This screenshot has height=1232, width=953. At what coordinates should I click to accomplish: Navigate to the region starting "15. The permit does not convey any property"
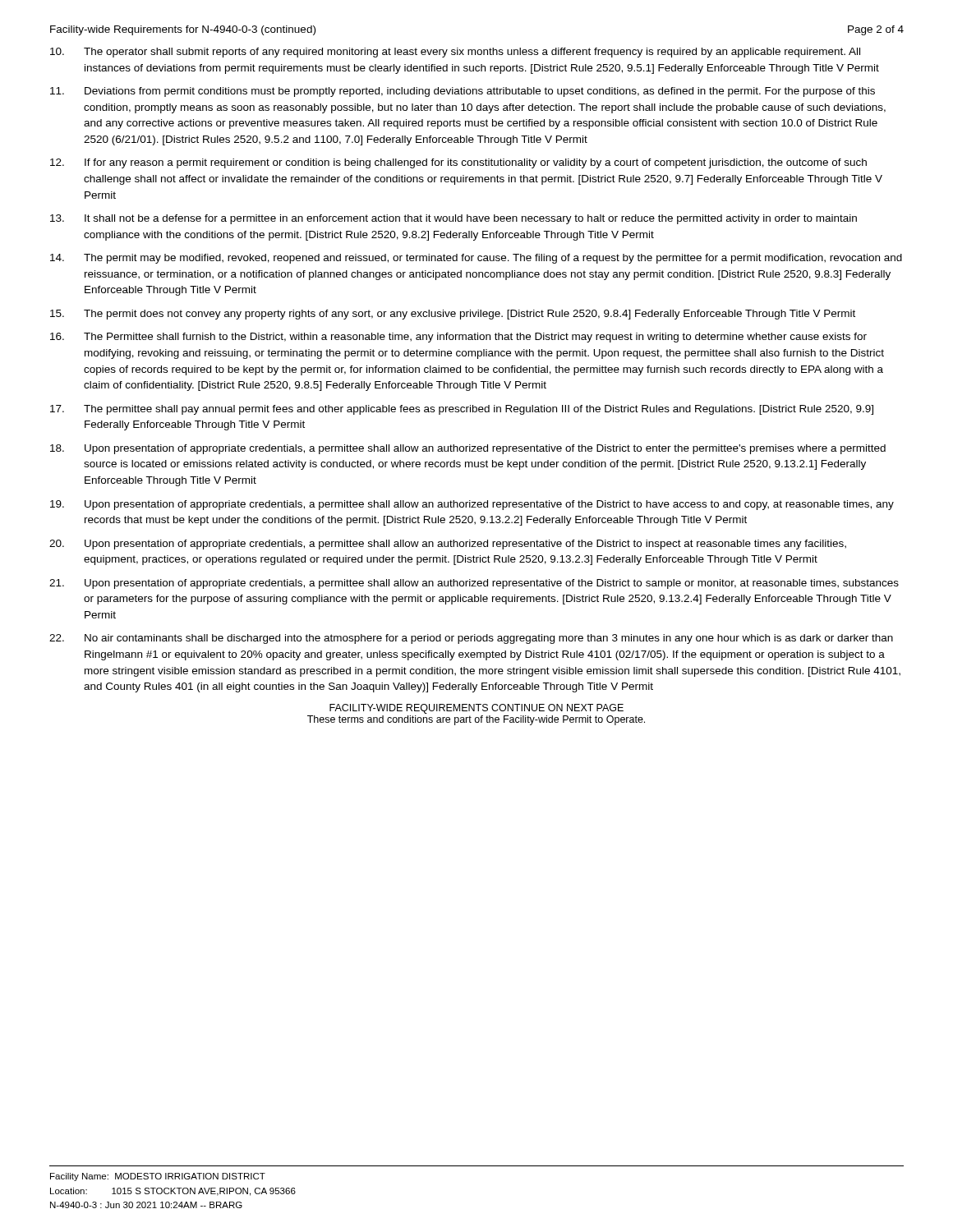[476, 313]
